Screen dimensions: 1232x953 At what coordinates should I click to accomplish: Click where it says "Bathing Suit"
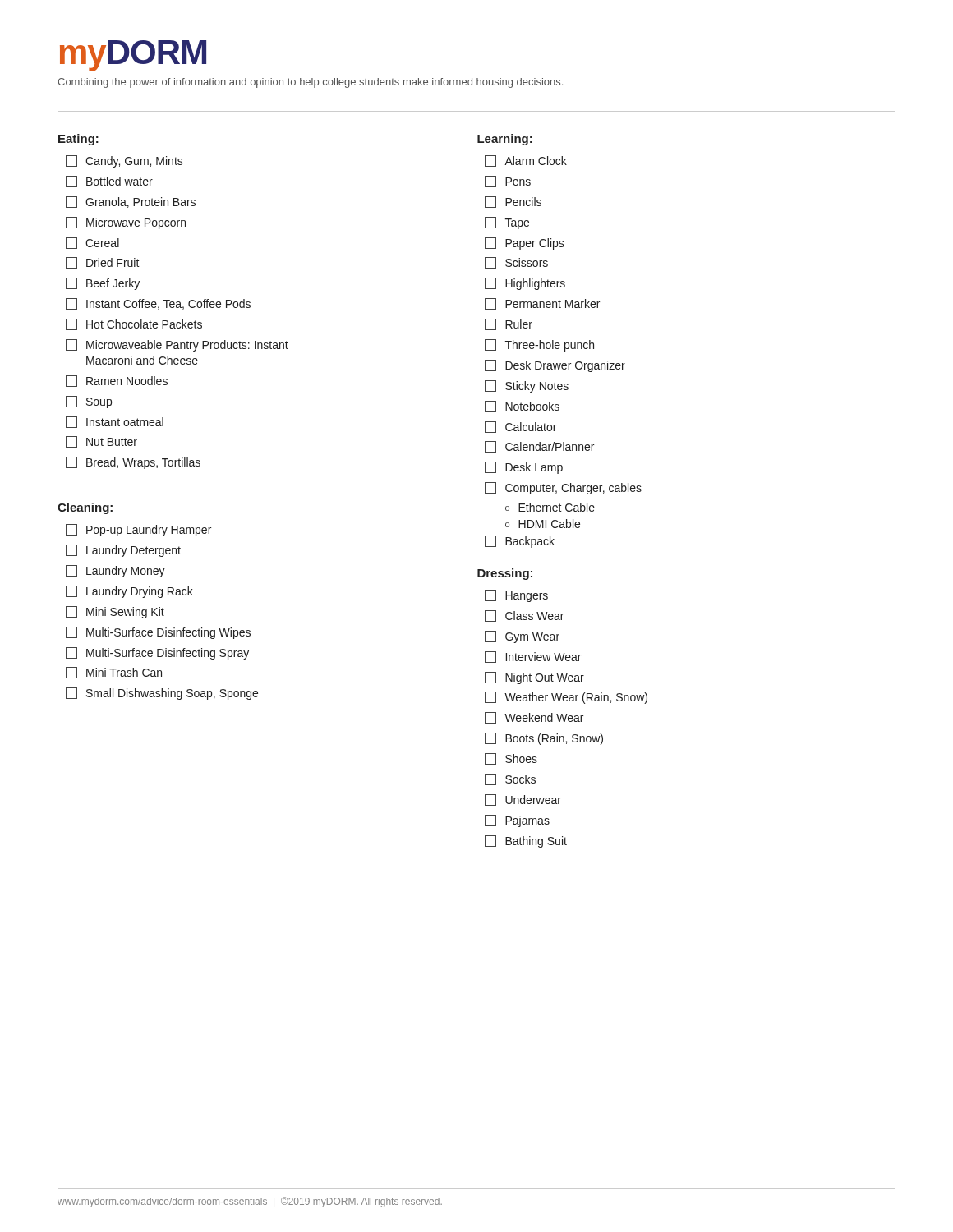point(526,841)
